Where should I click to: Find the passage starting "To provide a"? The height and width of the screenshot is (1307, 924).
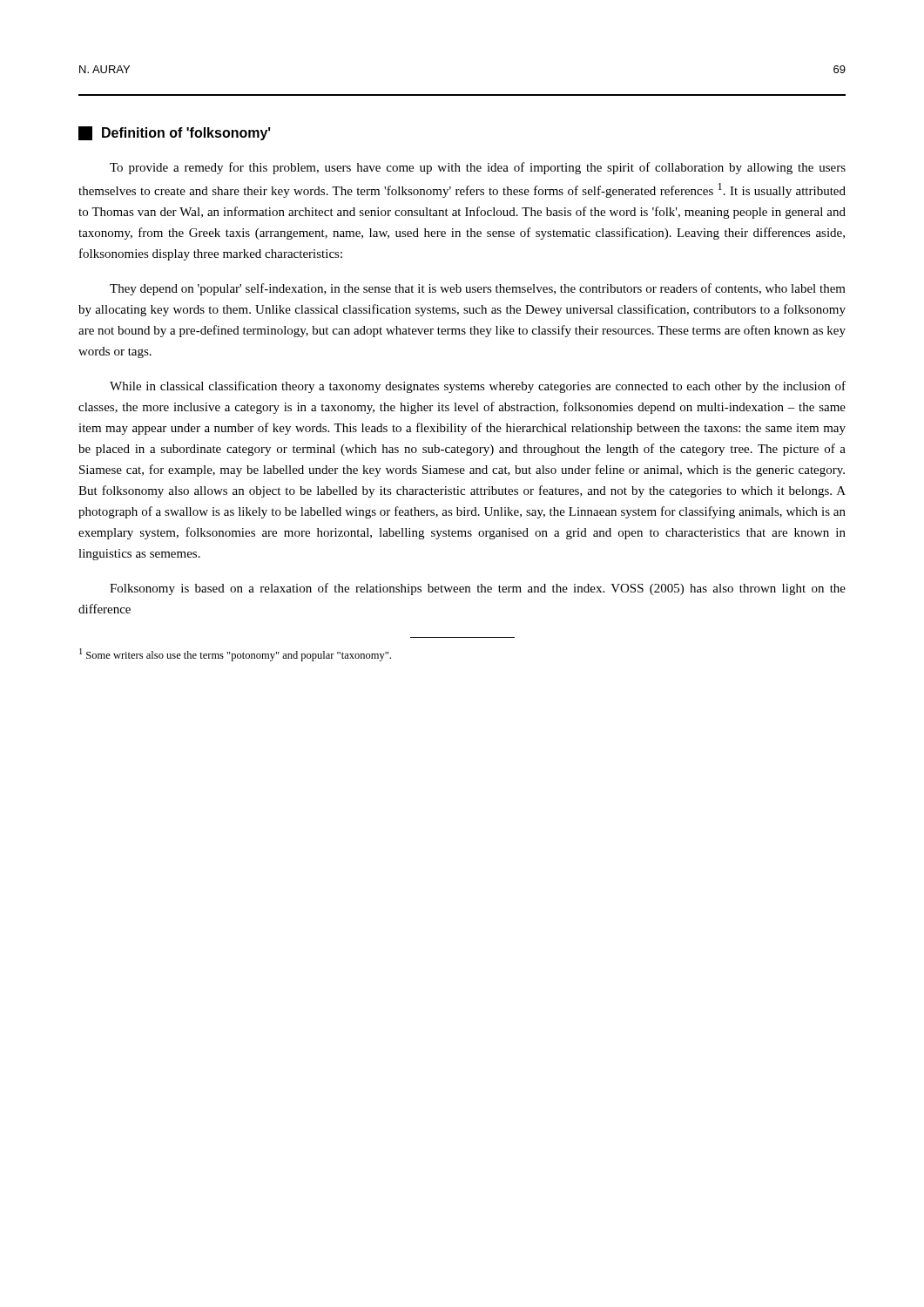(x=462, y=210)
